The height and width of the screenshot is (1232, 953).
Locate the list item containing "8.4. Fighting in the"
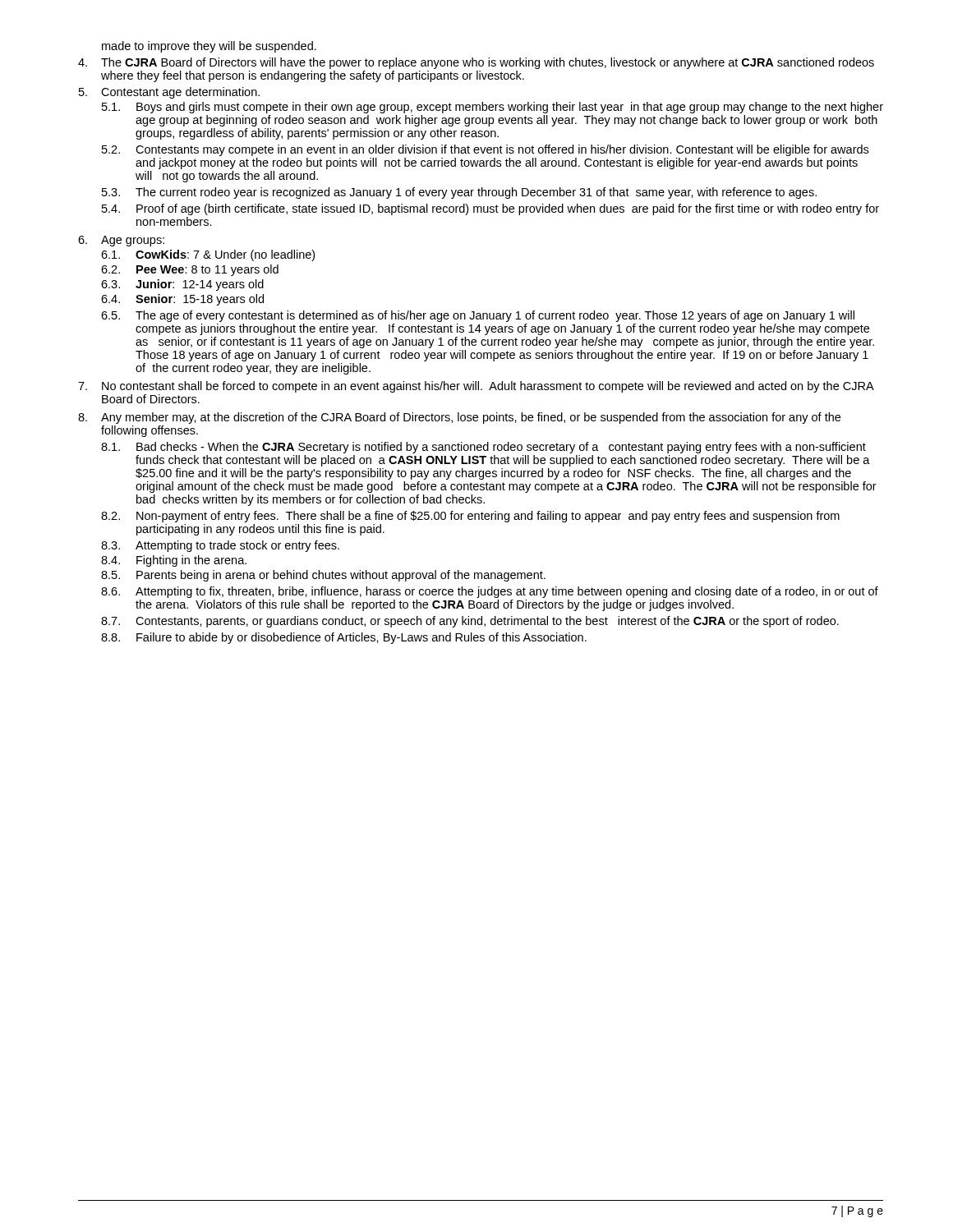pos(174,560)
